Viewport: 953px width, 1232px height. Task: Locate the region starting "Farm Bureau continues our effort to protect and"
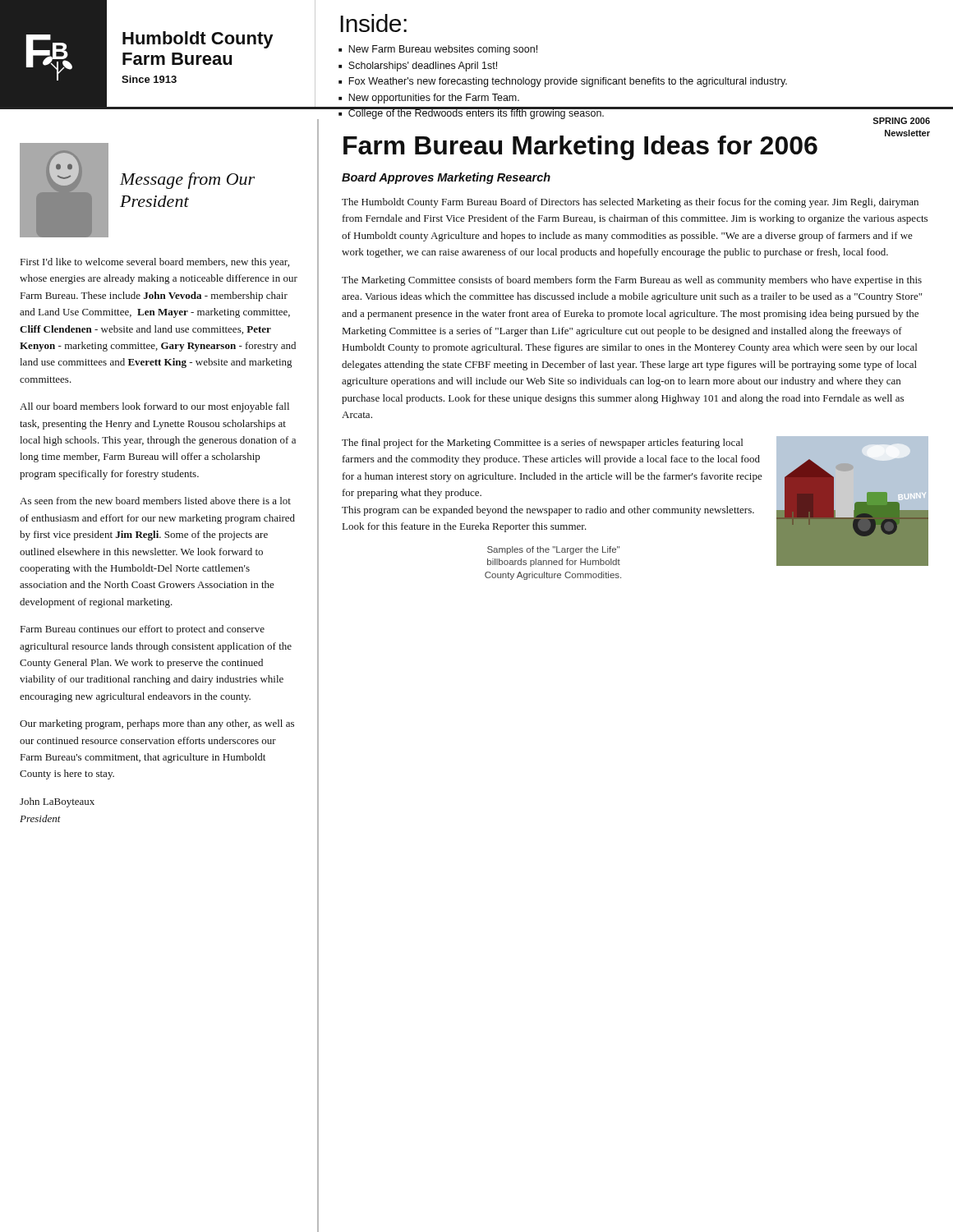(x=156, y=662)
